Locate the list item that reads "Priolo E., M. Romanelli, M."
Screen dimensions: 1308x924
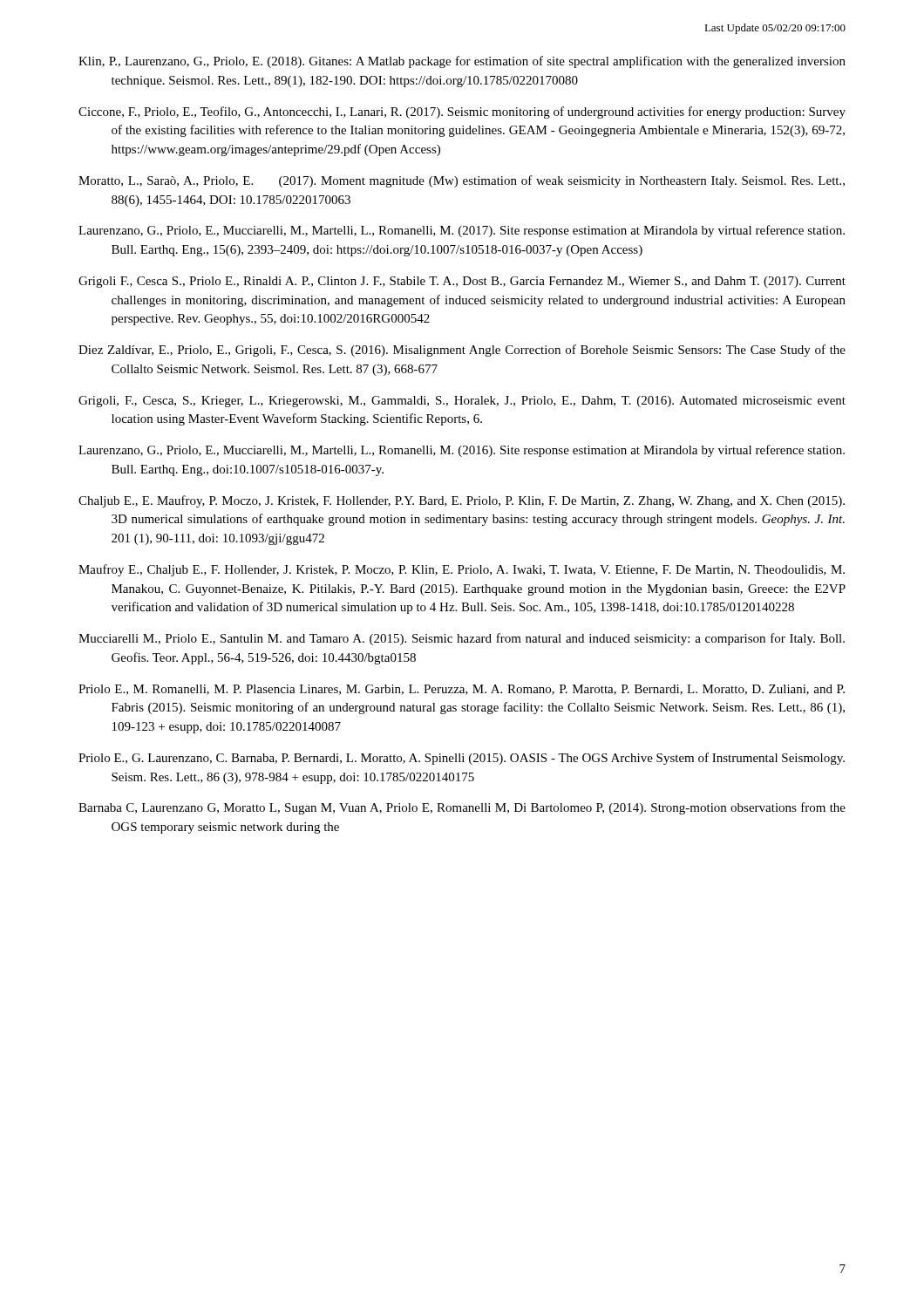coord(462,708)
